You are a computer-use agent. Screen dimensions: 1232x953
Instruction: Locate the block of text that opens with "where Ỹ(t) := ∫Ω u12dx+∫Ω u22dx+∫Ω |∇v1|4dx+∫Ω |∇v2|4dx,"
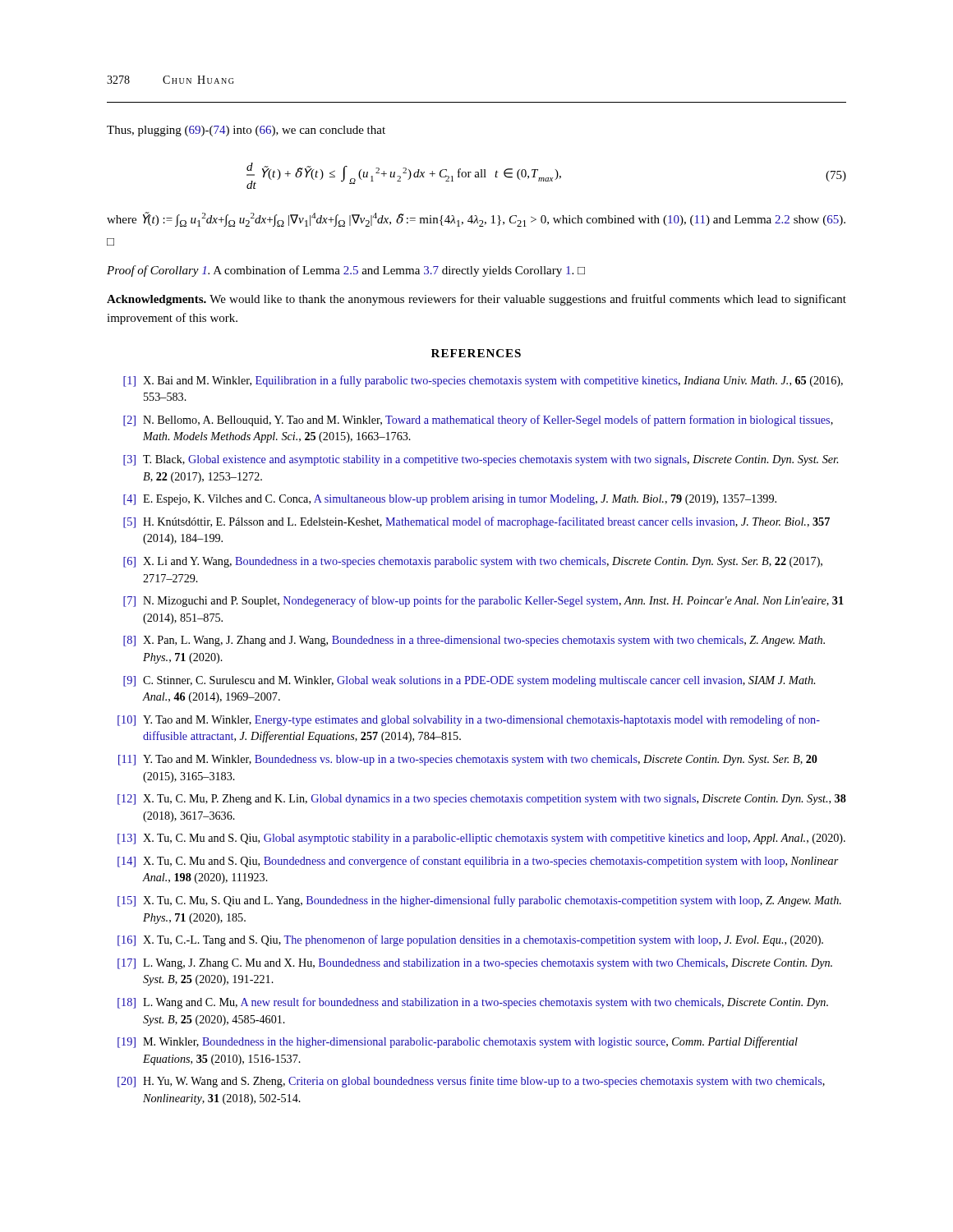click(x=476, y=230)
